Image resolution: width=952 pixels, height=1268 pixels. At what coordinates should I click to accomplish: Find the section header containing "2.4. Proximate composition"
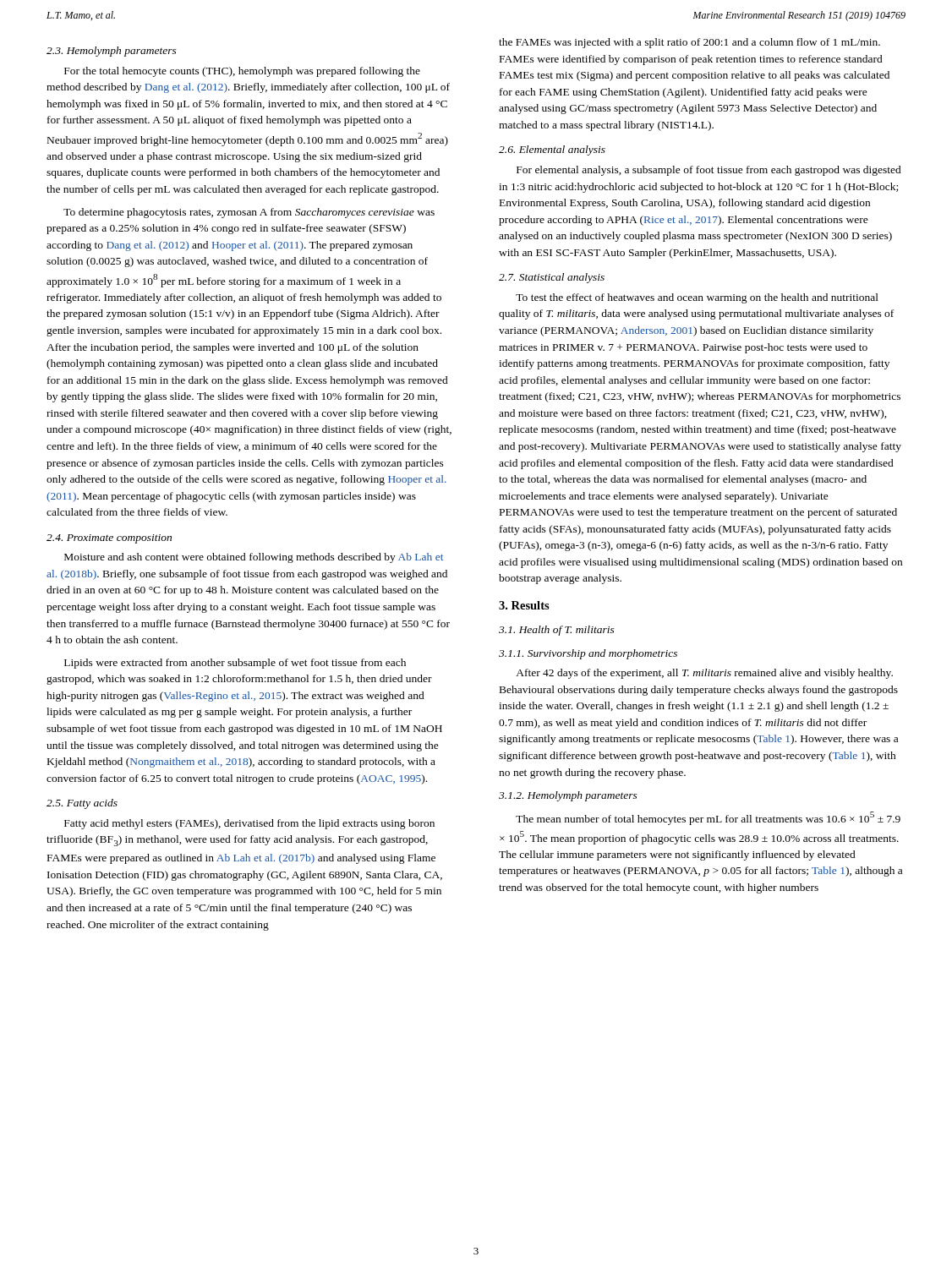109,537
